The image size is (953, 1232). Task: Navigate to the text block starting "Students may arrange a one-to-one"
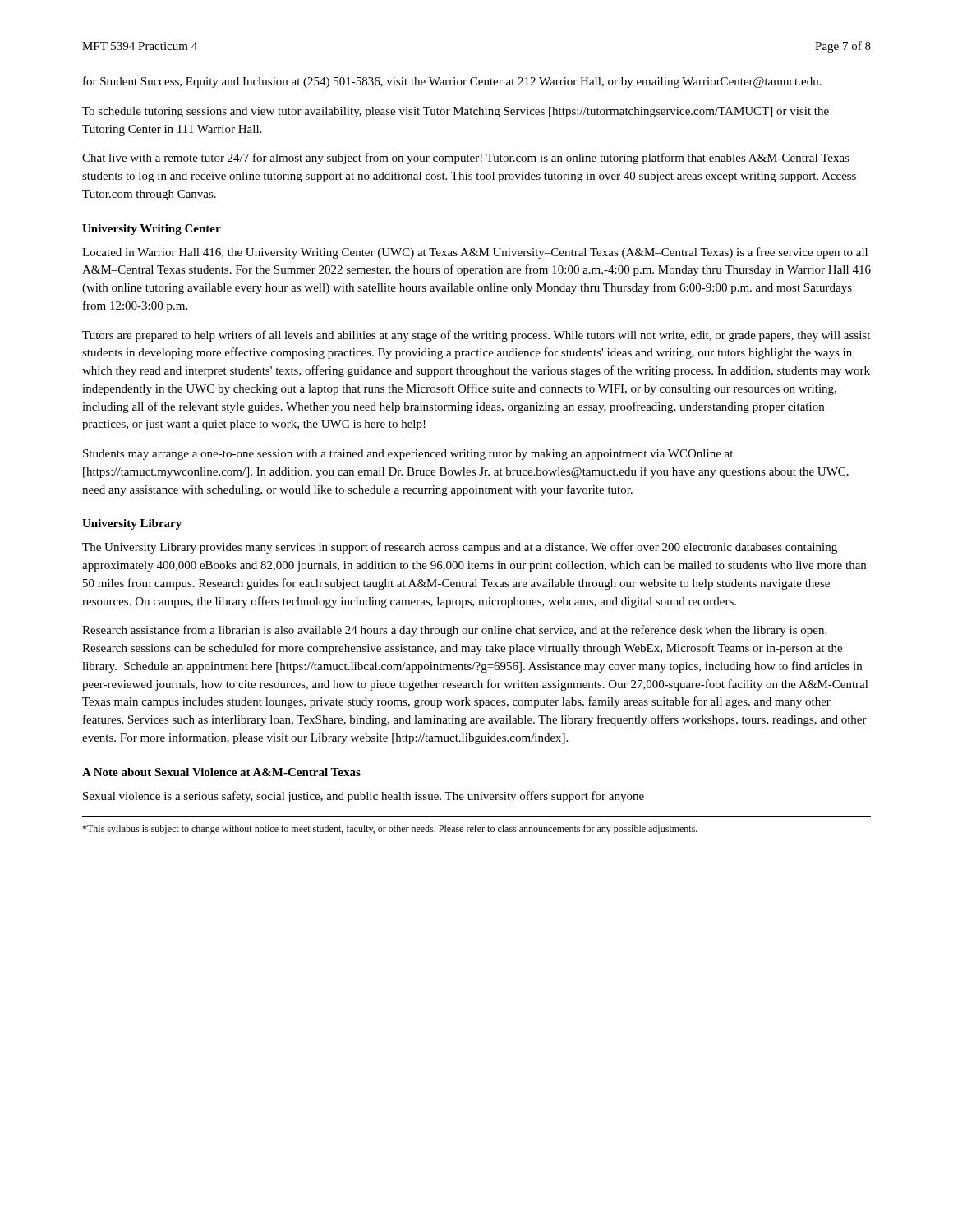click(466, 471)
